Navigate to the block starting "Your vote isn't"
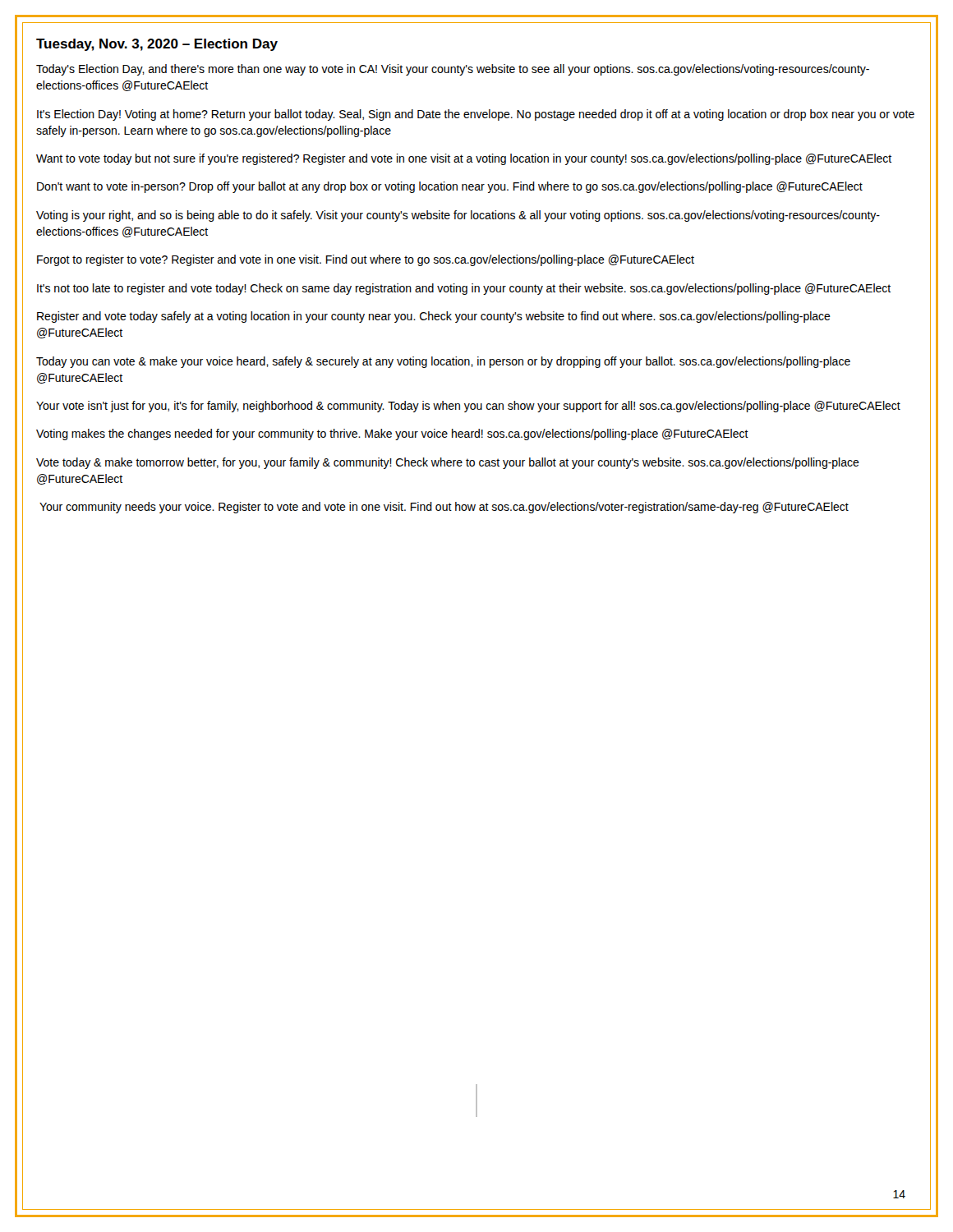 click(x=468, y=406)
